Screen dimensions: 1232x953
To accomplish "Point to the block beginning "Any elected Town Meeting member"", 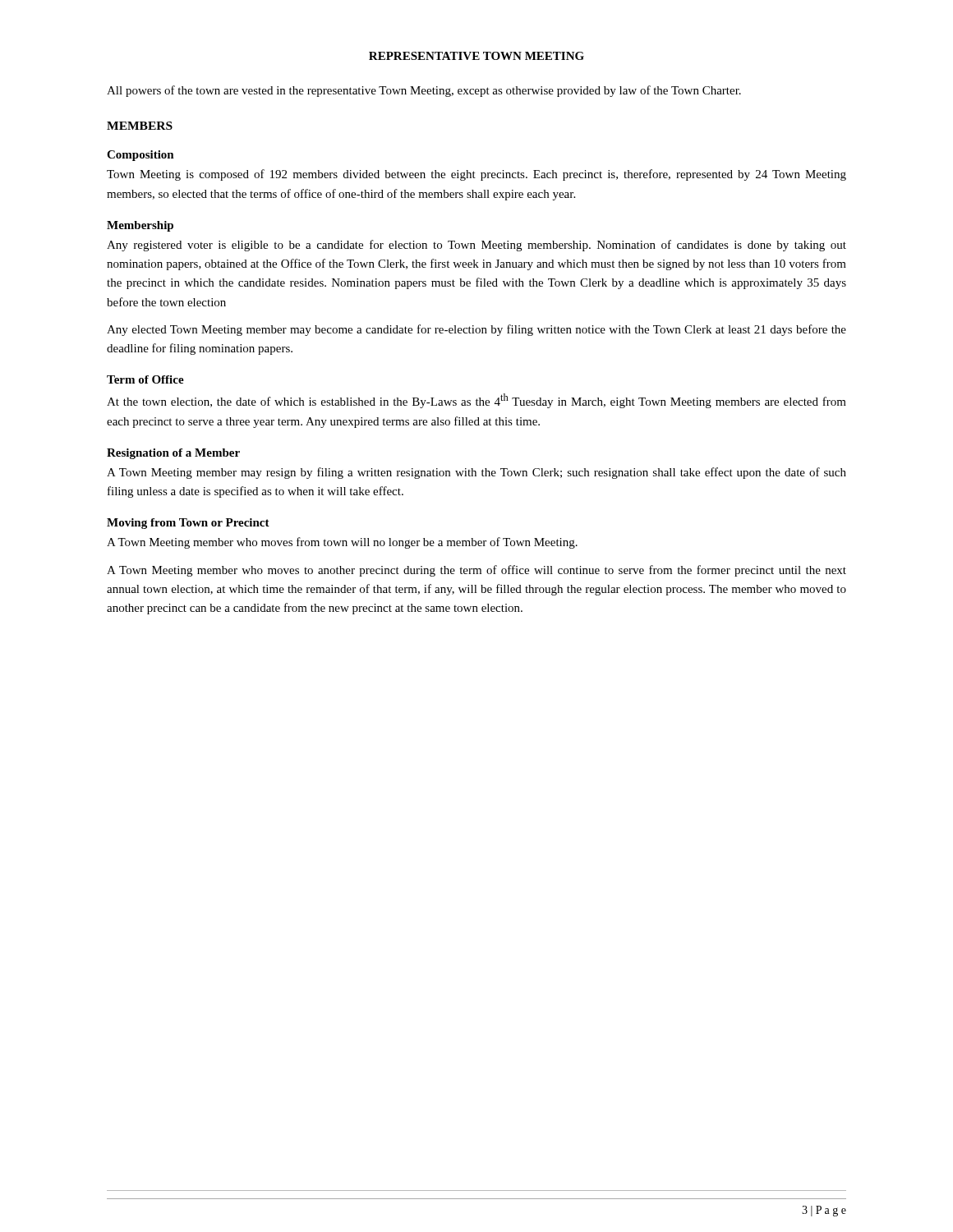I will (476, 339).
